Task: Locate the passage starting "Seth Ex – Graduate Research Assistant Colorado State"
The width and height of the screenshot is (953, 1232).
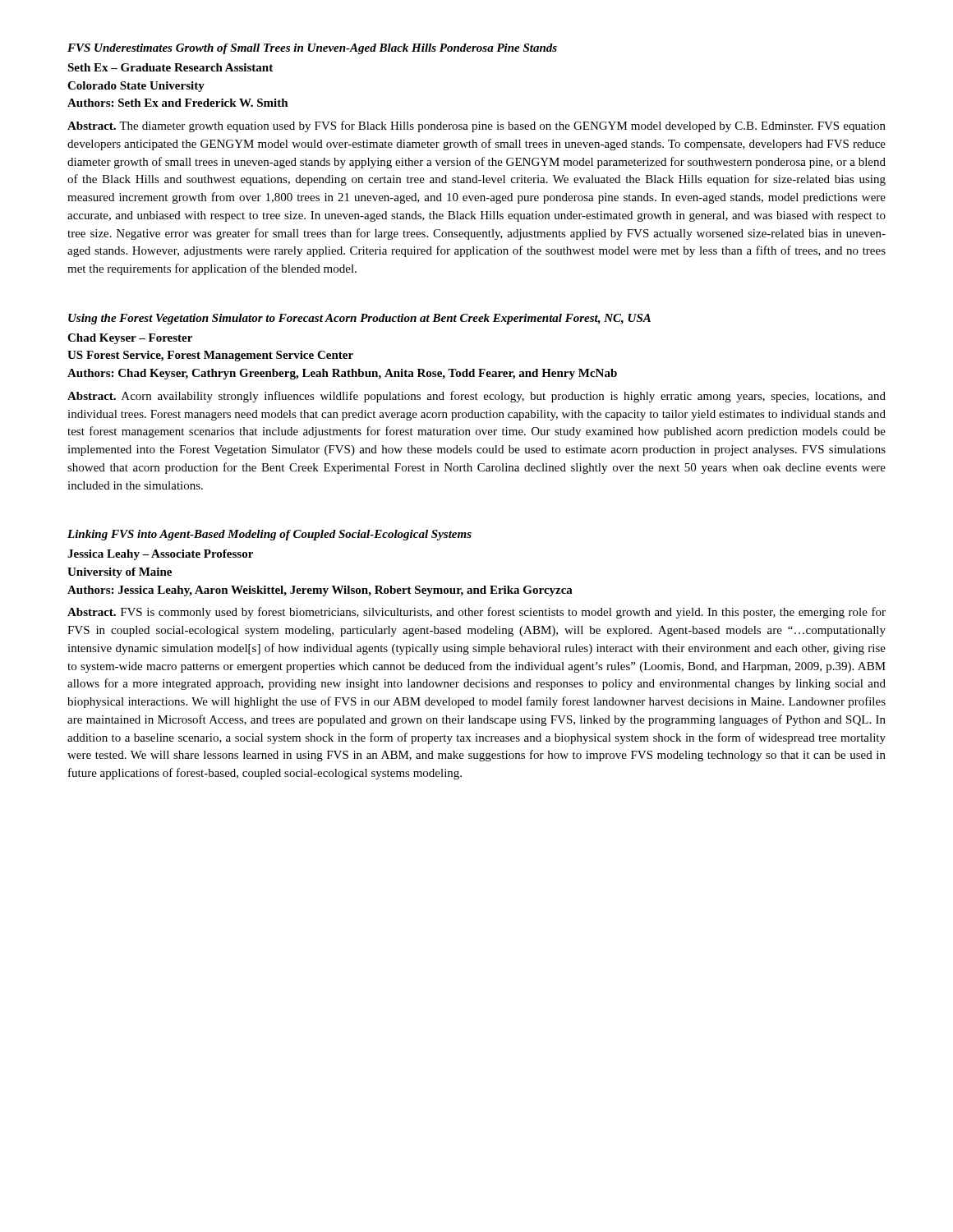Action: tap(170, 67)
